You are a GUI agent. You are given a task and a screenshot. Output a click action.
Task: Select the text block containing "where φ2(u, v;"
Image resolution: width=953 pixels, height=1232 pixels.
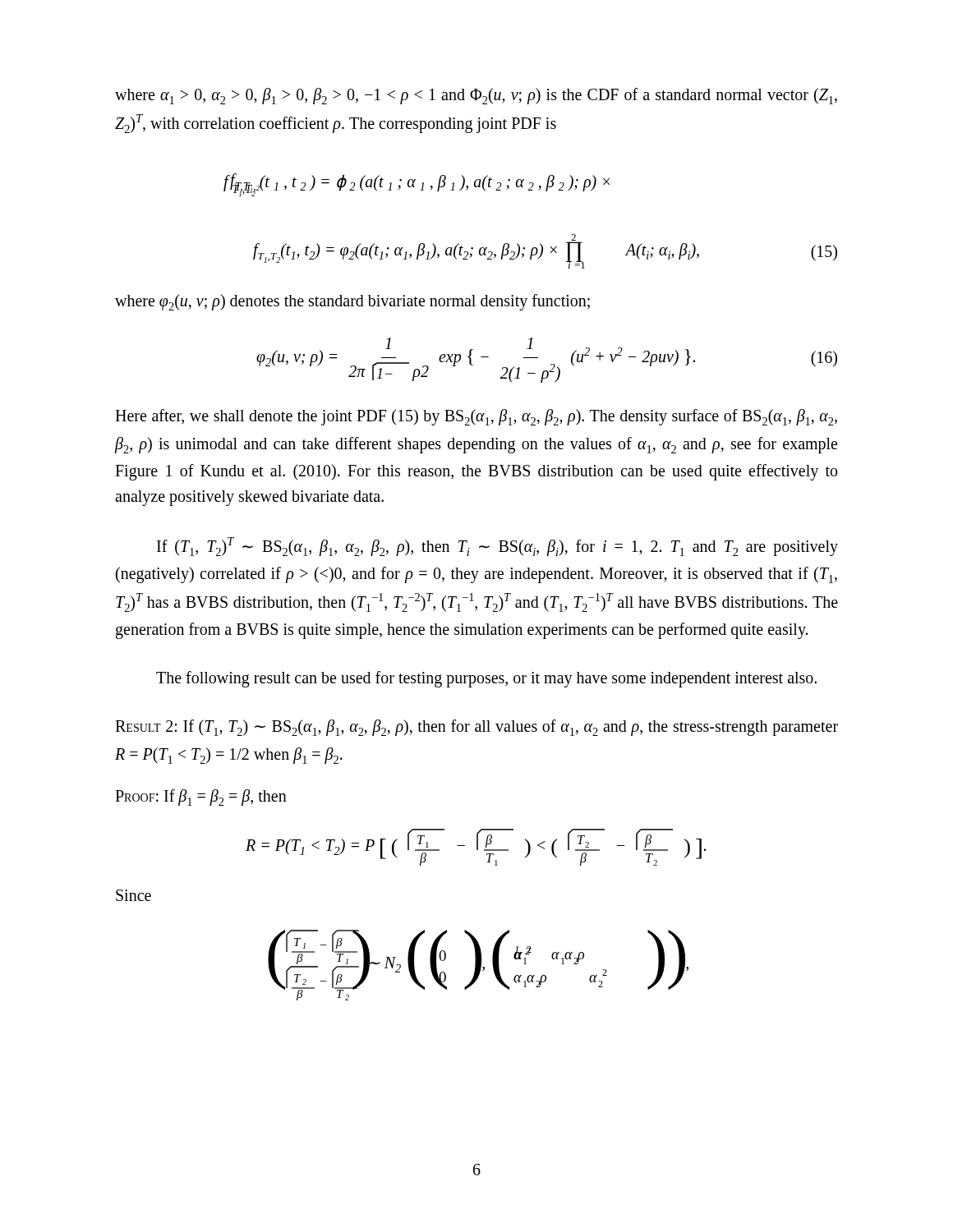click(x=353, y=303)
